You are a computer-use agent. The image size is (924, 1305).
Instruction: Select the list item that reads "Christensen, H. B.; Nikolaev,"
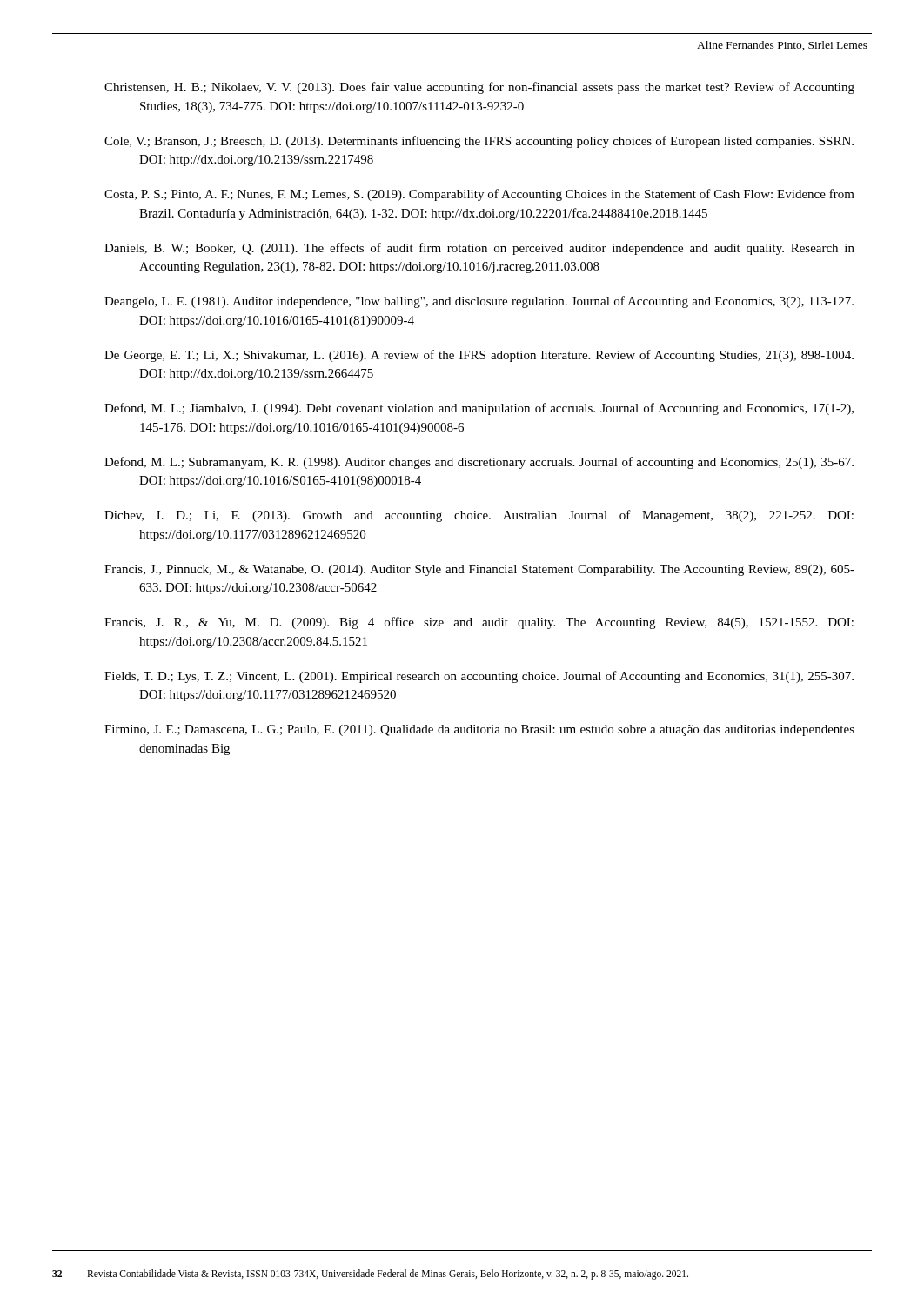point(479,96)
